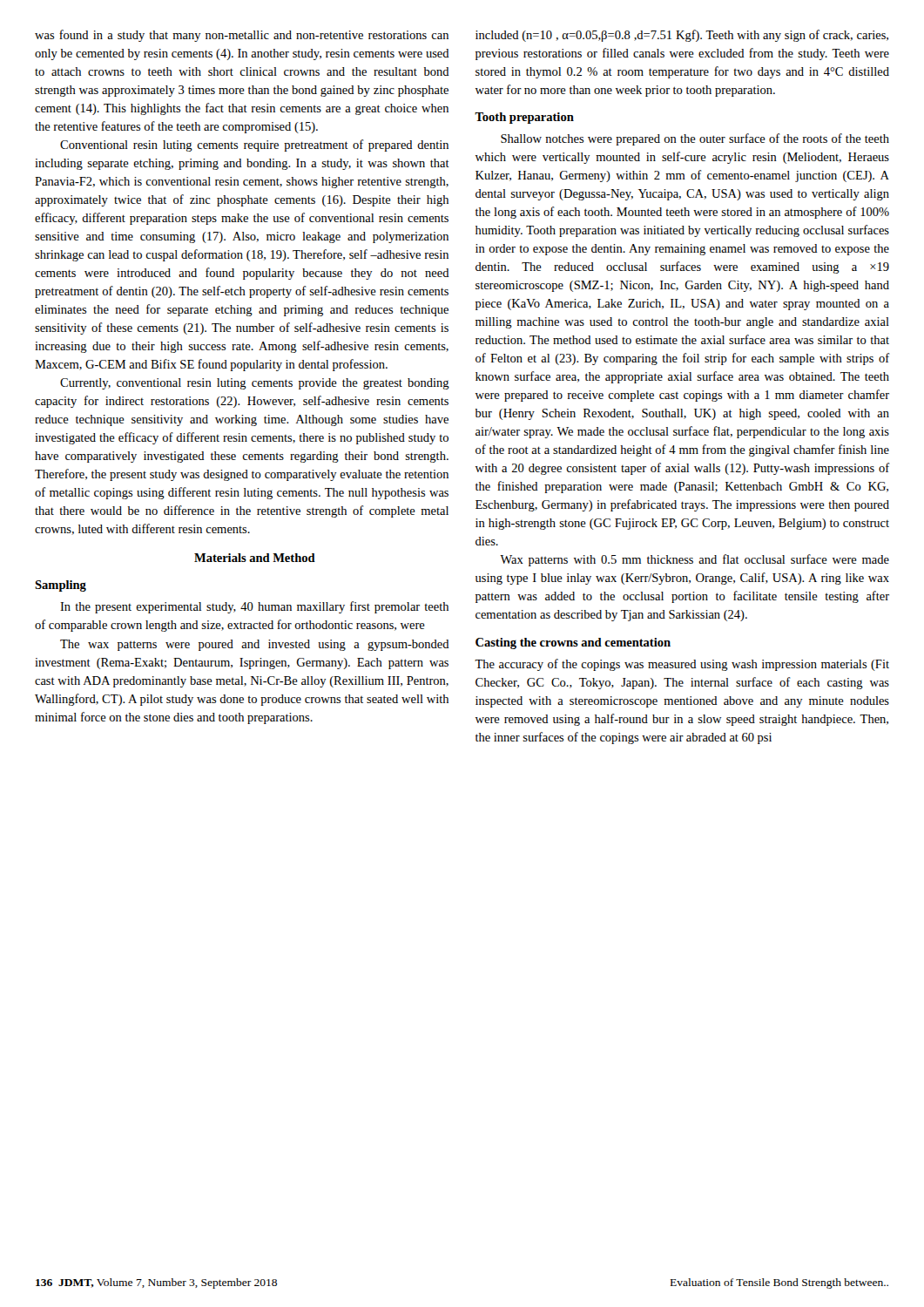
Task: Where does it say "Casting the crowns and cementation"?
Action: click(573, 643)
